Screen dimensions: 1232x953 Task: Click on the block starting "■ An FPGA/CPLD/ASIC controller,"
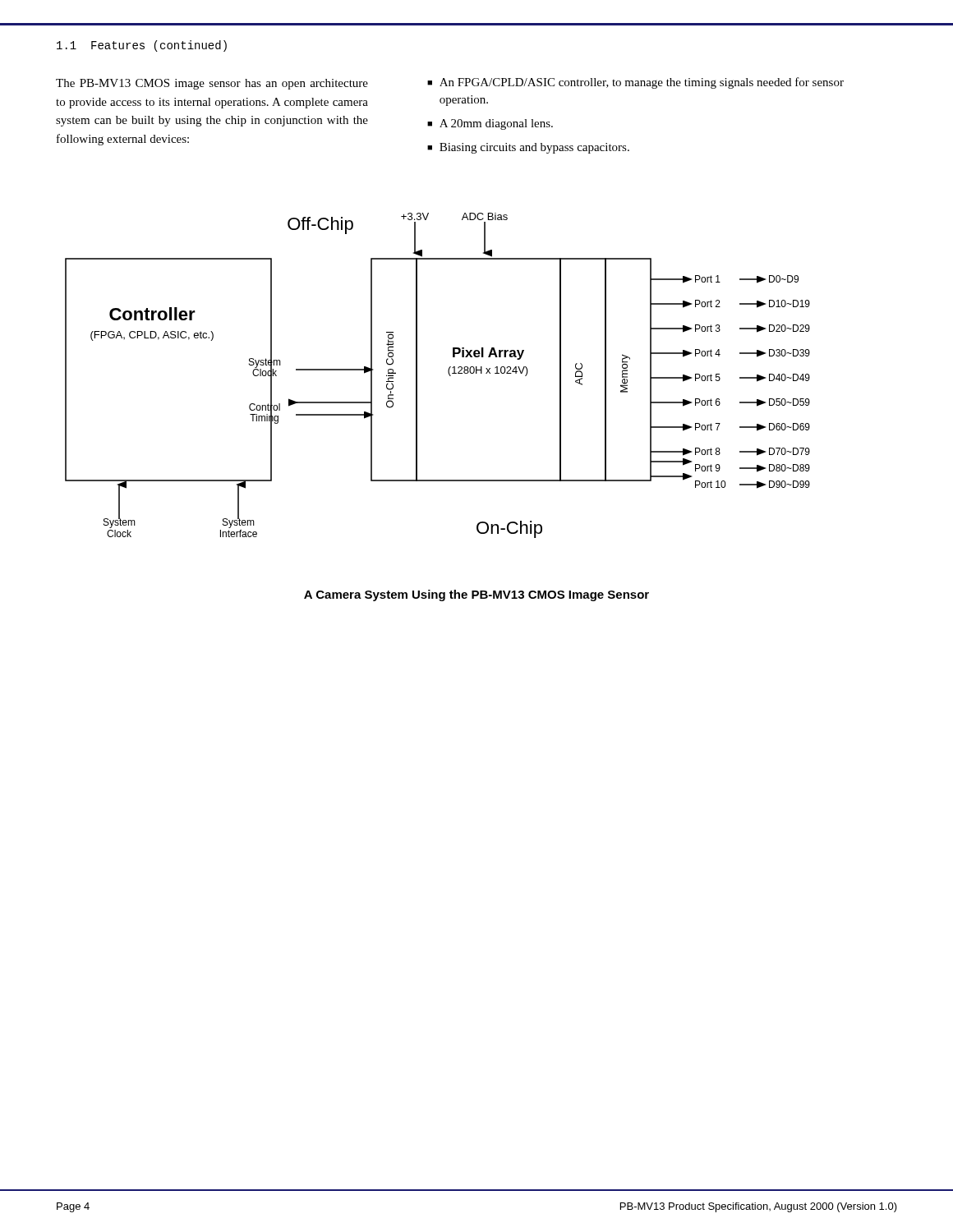point(657,91)
